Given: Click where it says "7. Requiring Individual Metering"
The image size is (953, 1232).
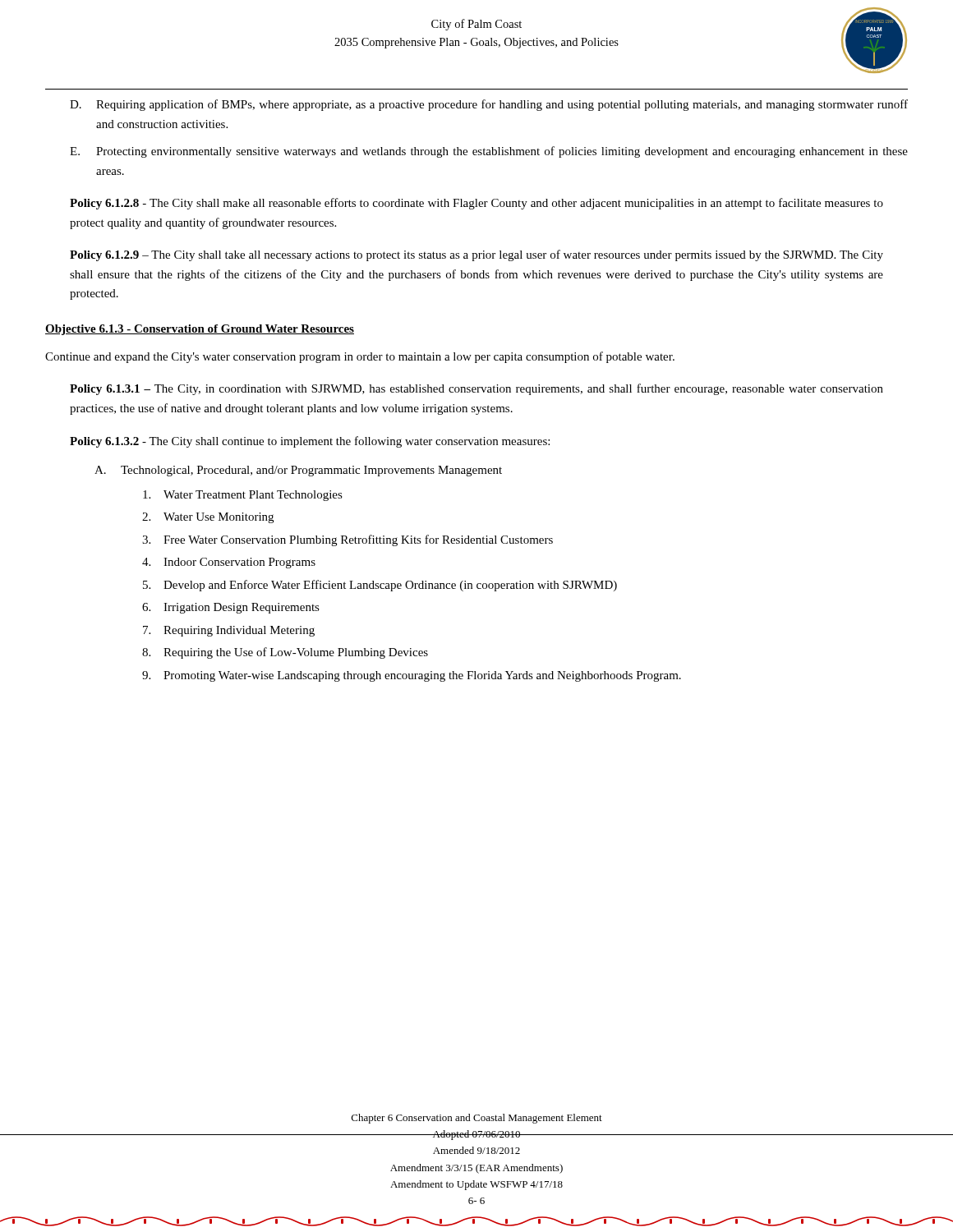Looking at the screenshot, I should point(228,631).
